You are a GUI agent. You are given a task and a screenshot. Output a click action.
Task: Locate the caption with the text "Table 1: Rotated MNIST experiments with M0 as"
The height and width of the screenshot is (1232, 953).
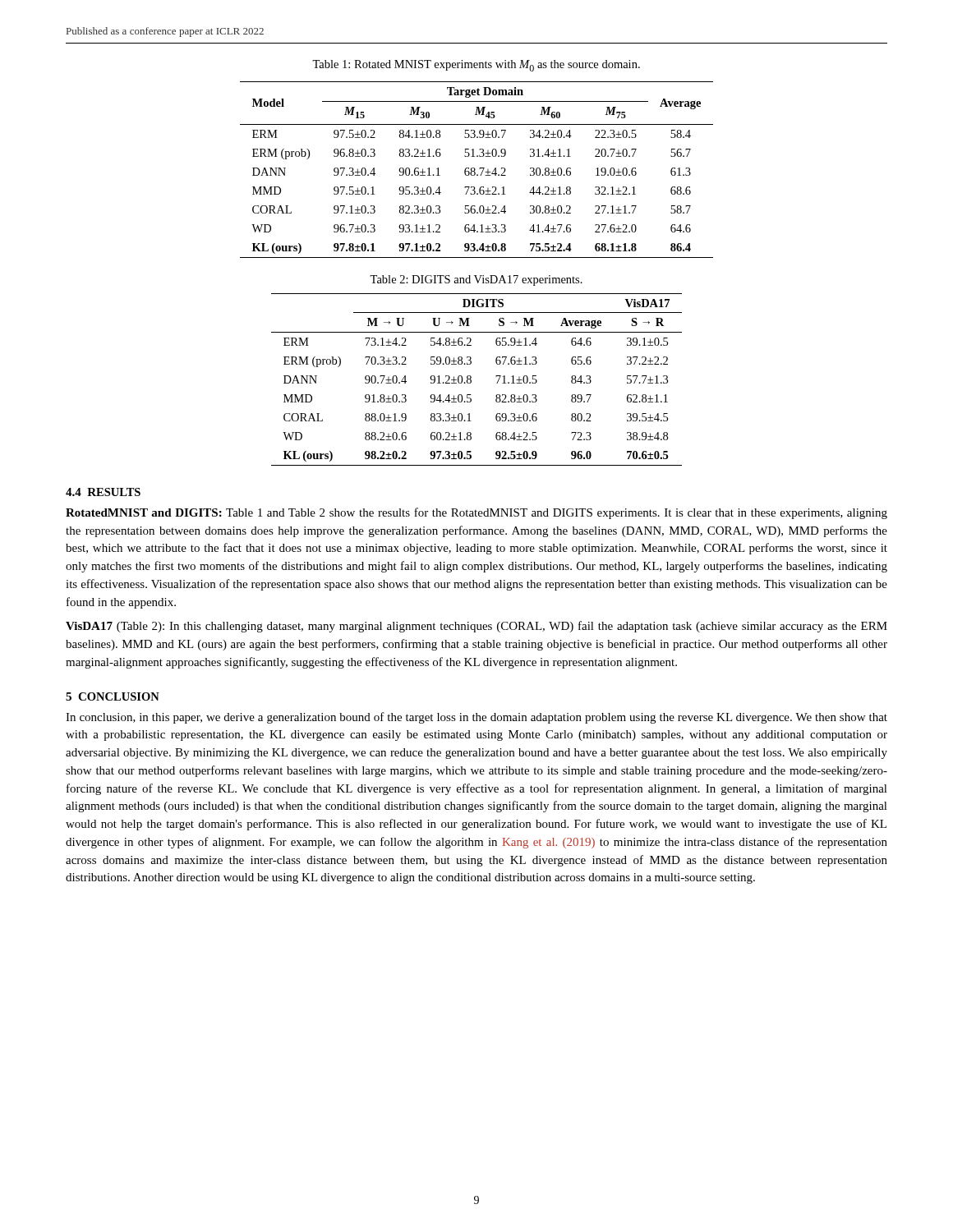pyautogui.click(x=476, y=66)
